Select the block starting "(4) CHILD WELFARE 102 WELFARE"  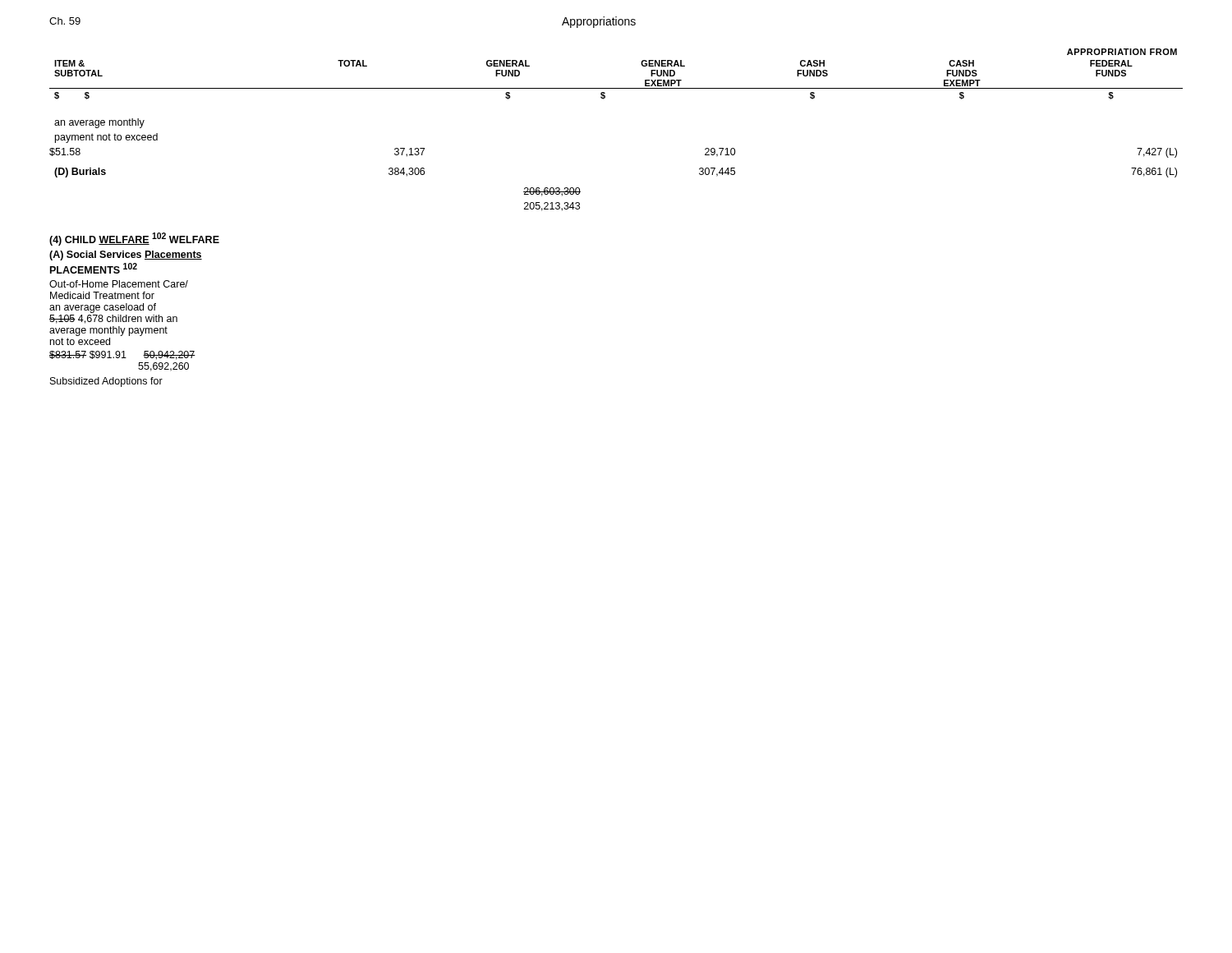click(x=134, y=239)
